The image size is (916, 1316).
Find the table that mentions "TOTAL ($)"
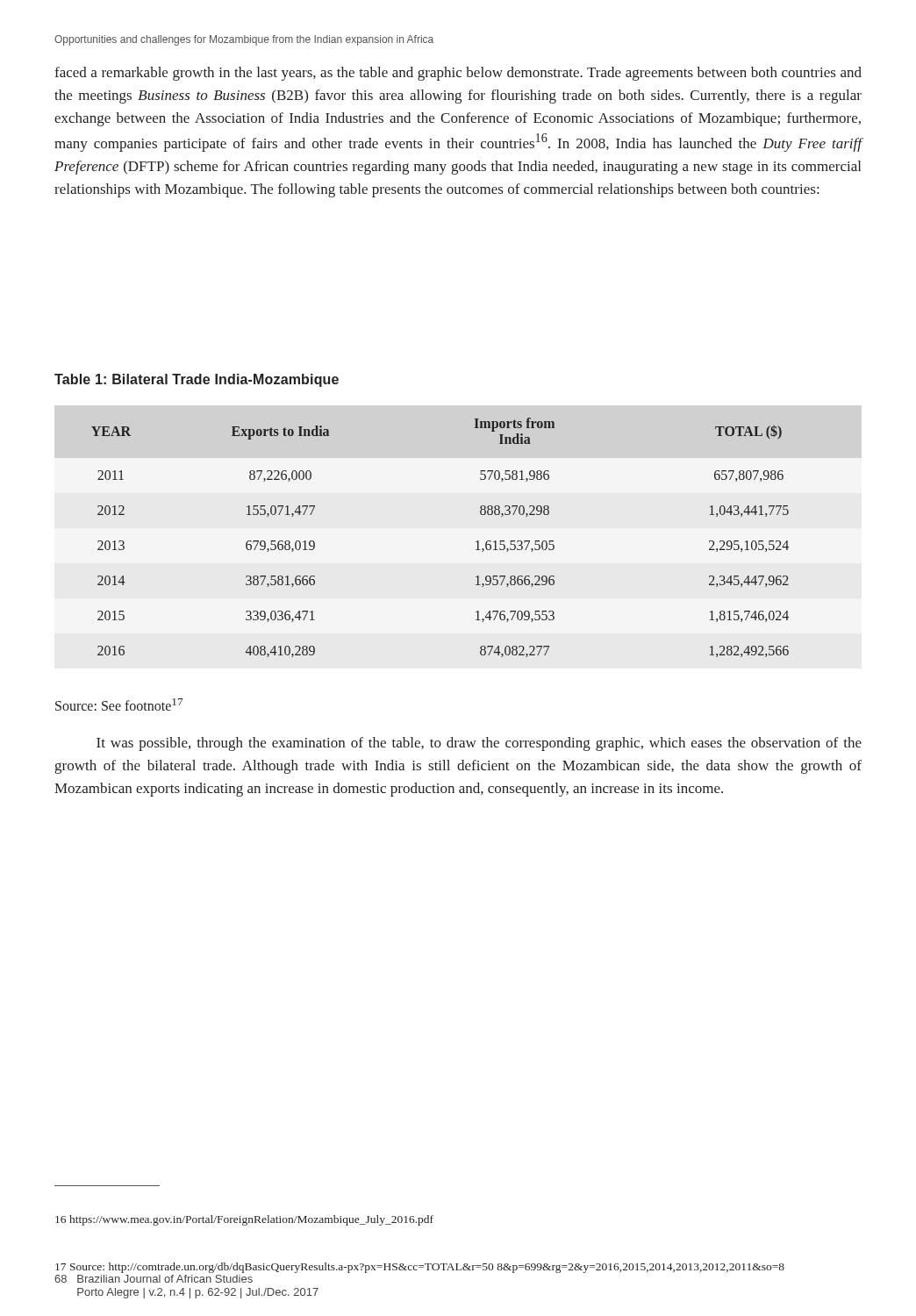pyautogui.click(x=458, y=537)
